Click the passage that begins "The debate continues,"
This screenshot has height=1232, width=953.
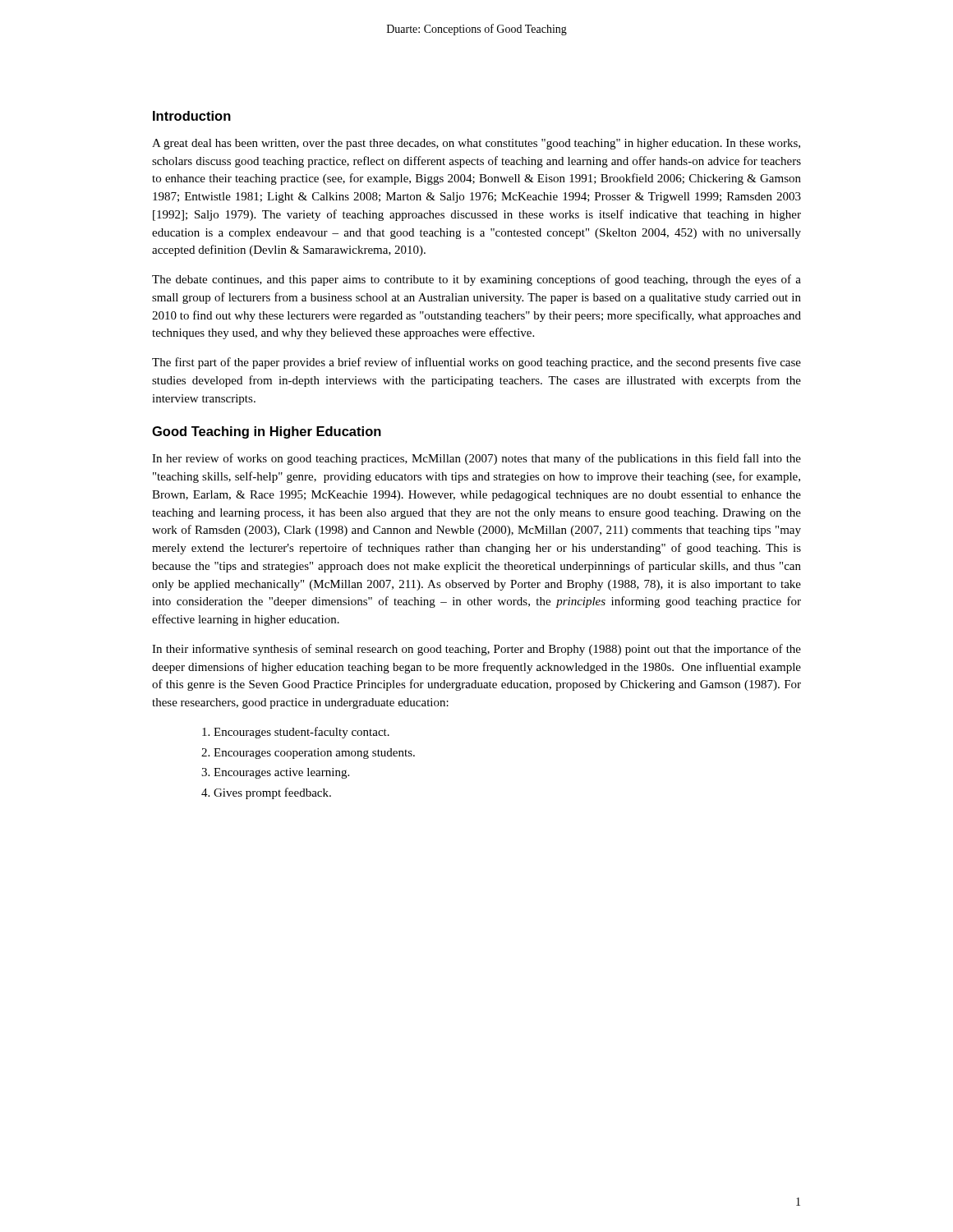click(x=476, y=306)
